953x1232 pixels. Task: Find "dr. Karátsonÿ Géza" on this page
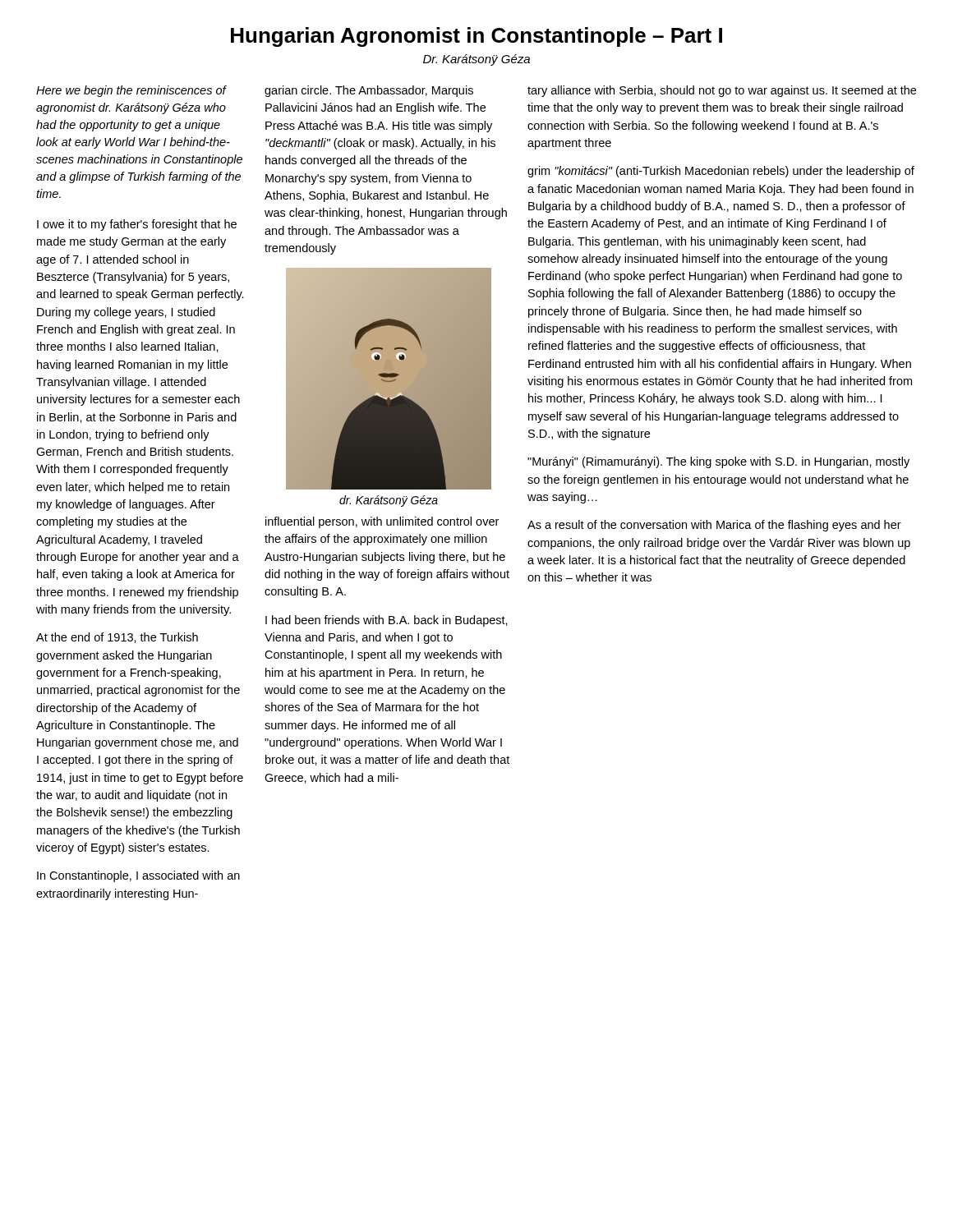point(389,500)
